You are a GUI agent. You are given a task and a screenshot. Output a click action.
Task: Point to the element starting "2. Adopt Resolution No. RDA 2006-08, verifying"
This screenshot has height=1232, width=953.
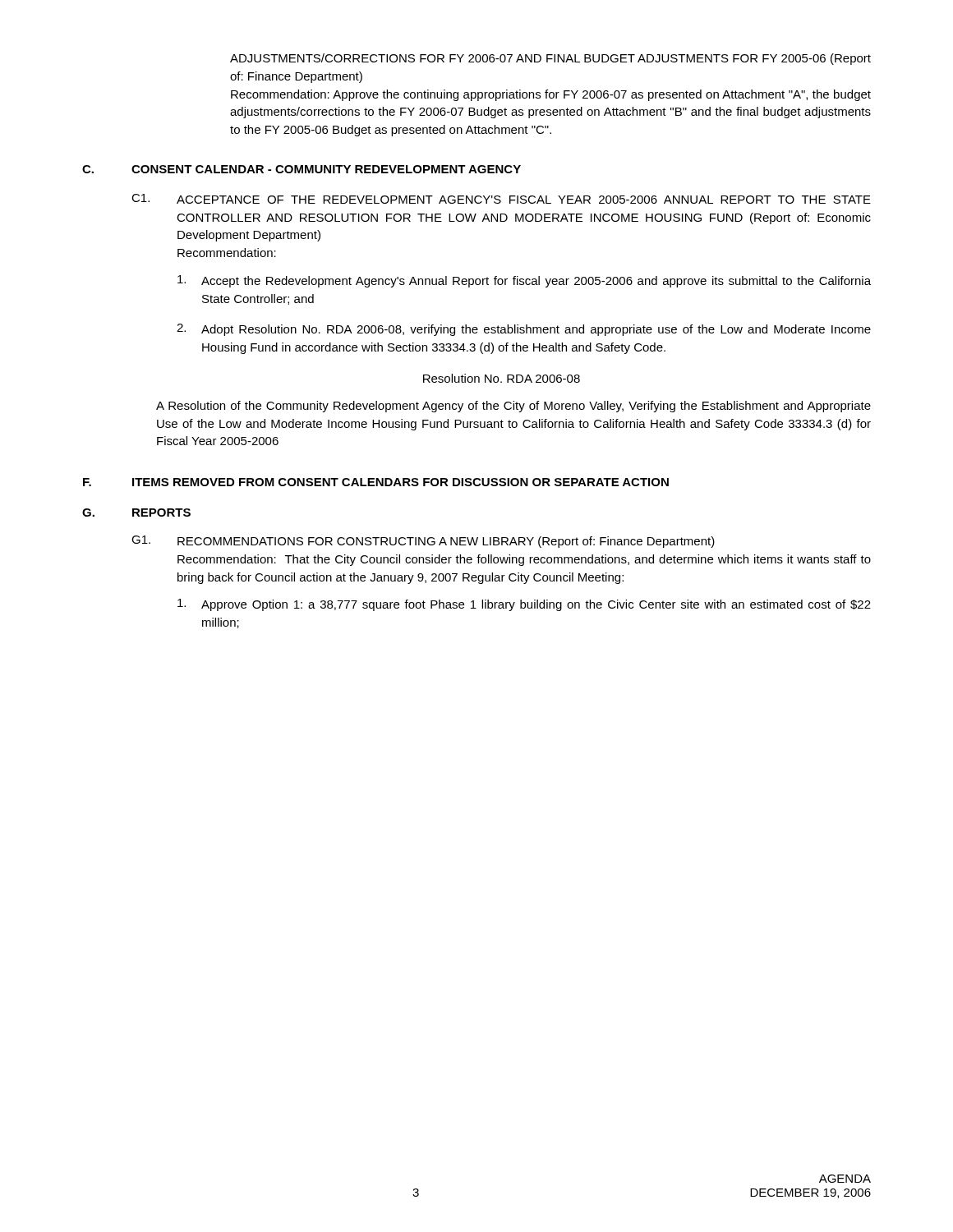(524, 338)
